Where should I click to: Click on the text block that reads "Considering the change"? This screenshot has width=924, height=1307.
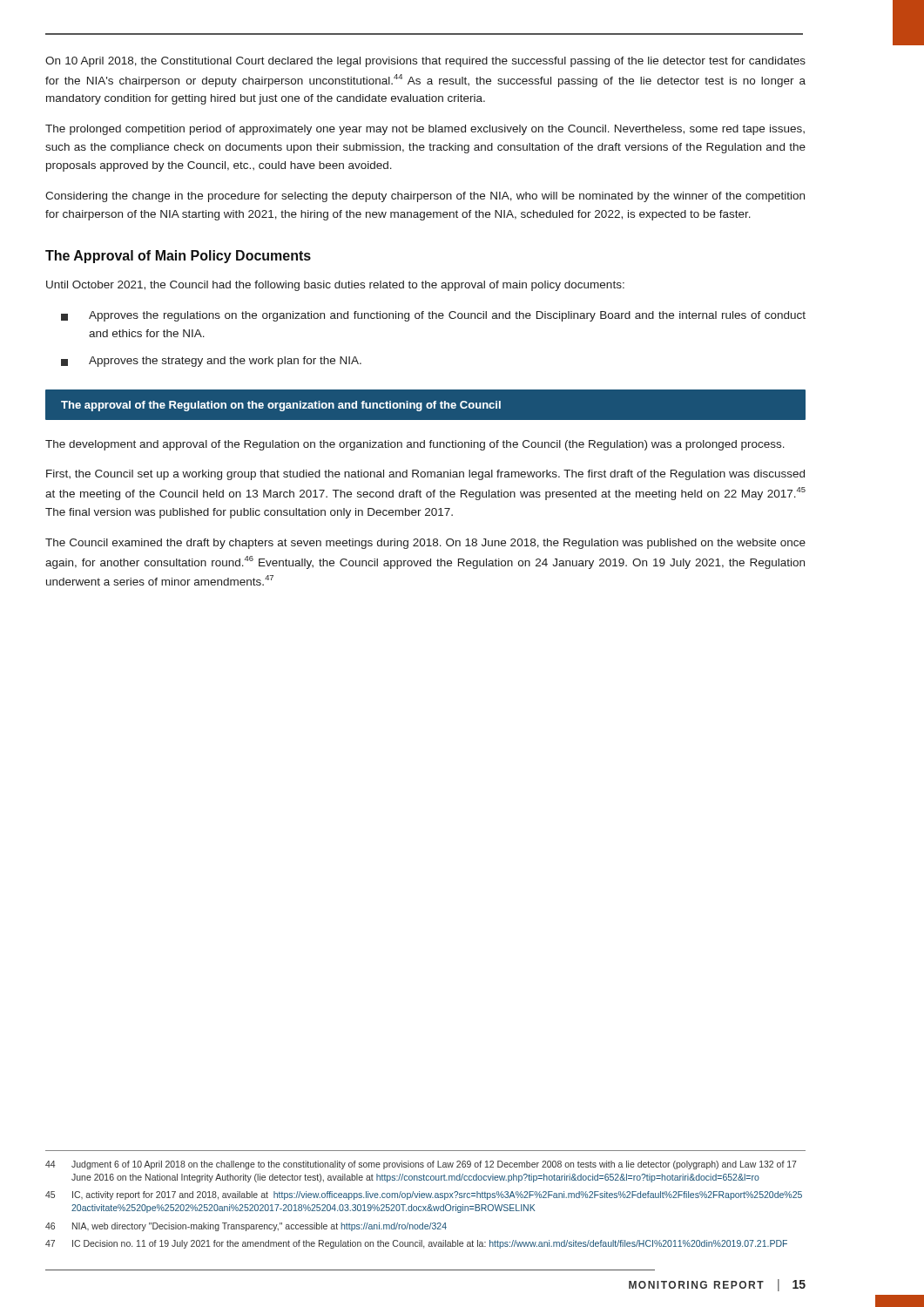[425, 206]
